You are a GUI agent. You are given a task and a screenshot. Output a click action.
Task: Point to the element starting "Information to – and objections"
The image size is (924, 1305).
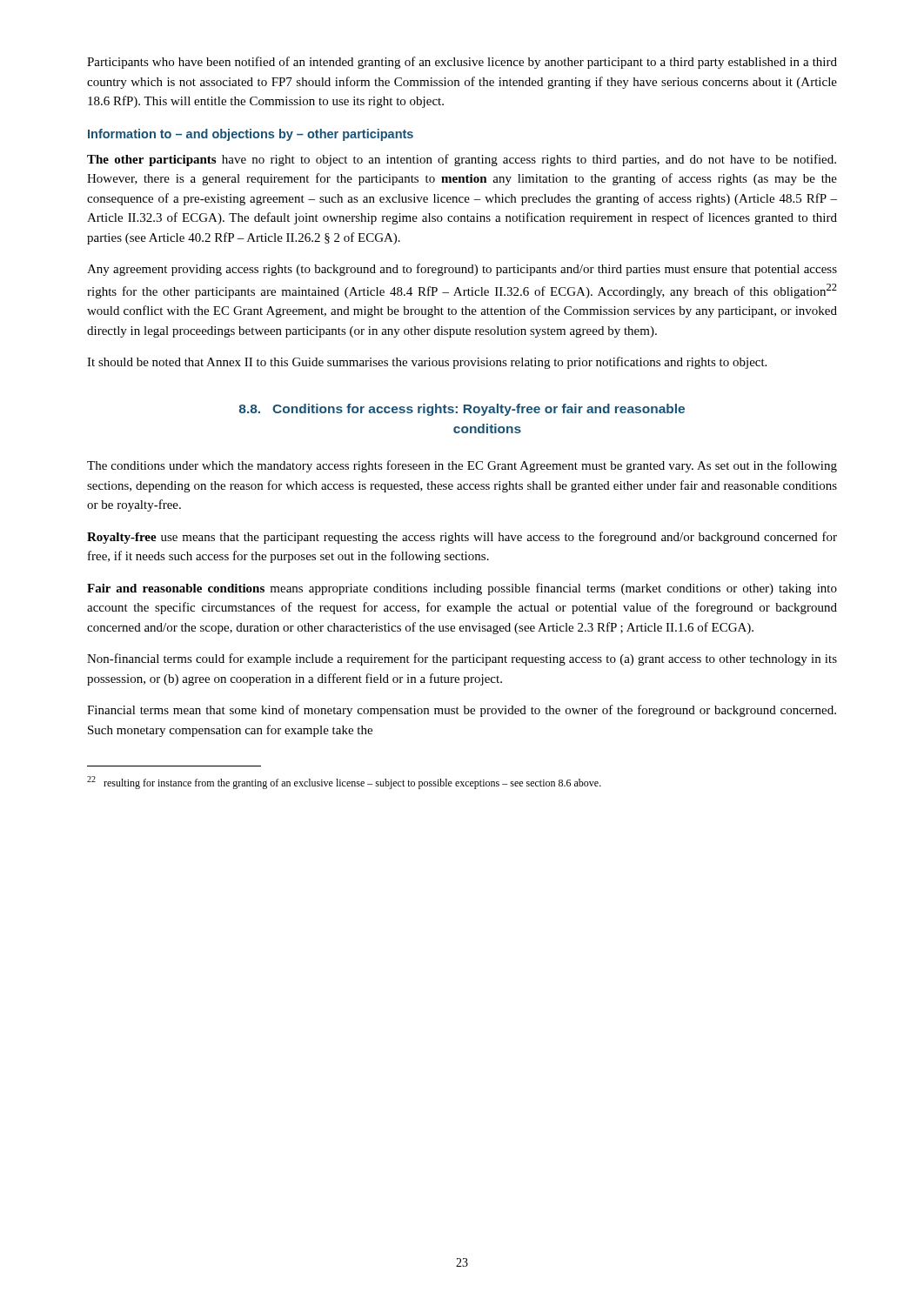[250, 134]
